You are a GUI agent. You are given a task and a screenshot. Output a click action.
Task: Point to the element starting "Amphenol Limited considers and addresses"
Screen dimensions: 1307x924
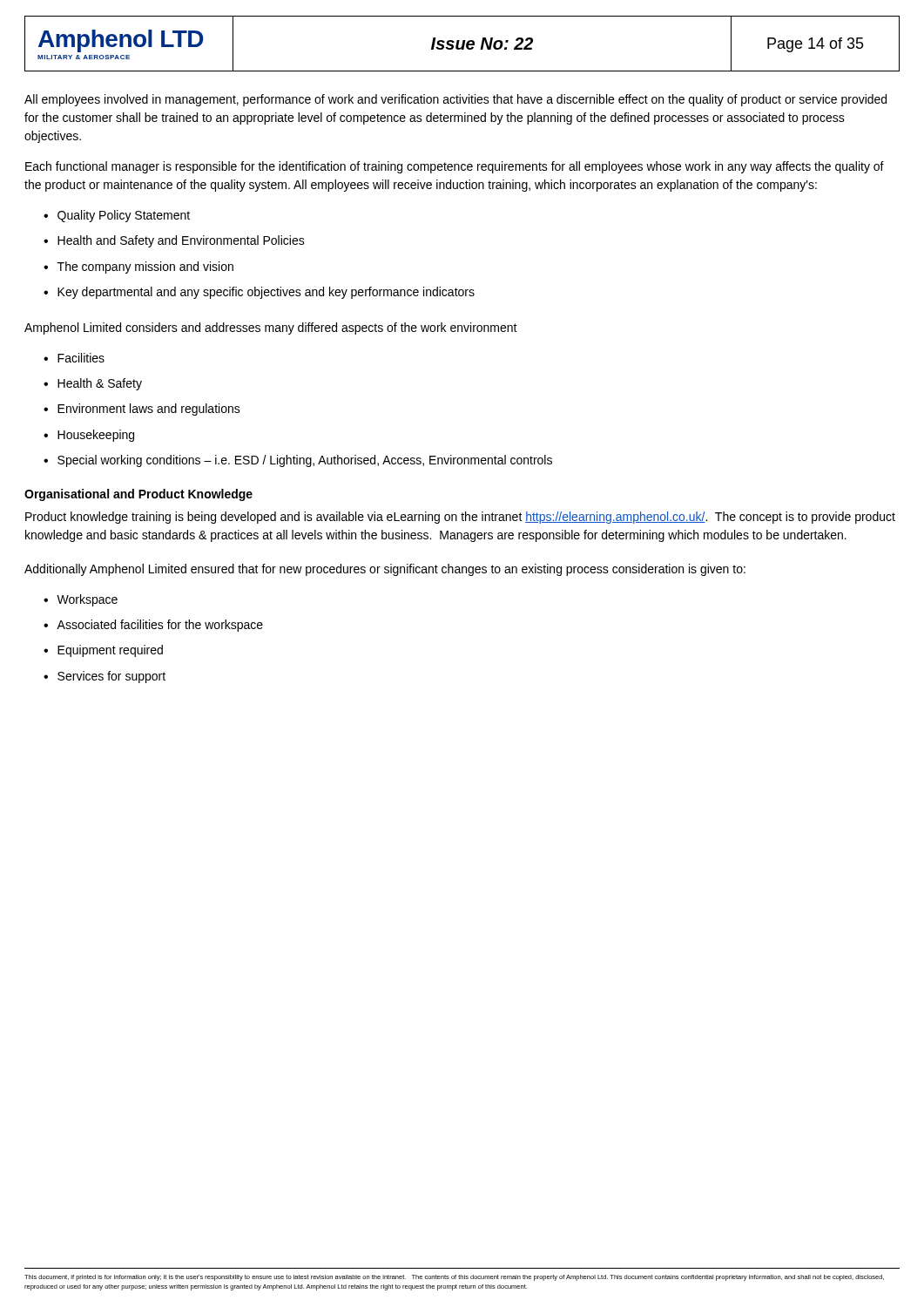(271, 327)
